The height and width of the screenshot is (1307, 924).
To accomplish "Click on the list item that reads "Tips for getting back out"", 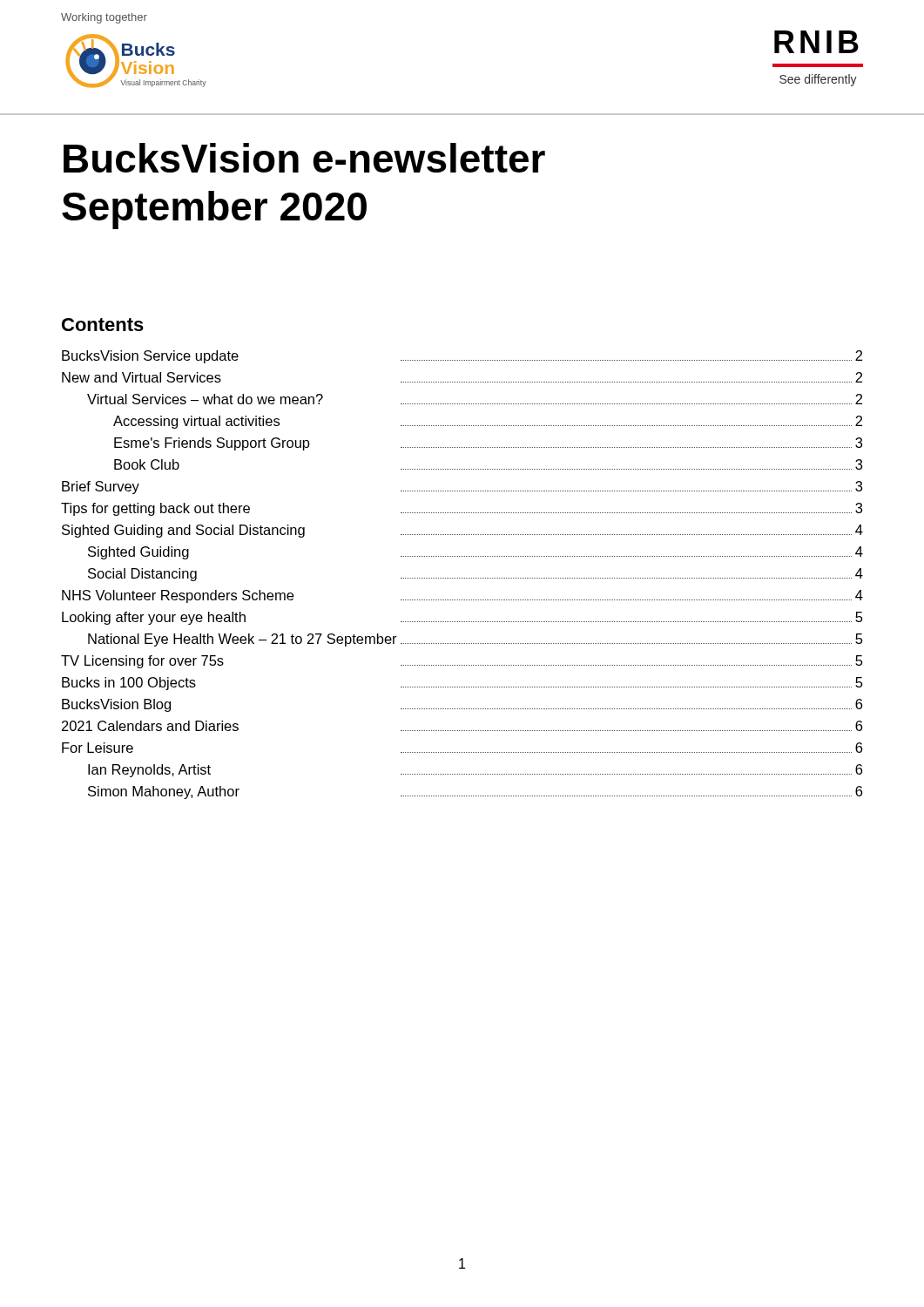I will pyautogui.click(x=462, y=508).
